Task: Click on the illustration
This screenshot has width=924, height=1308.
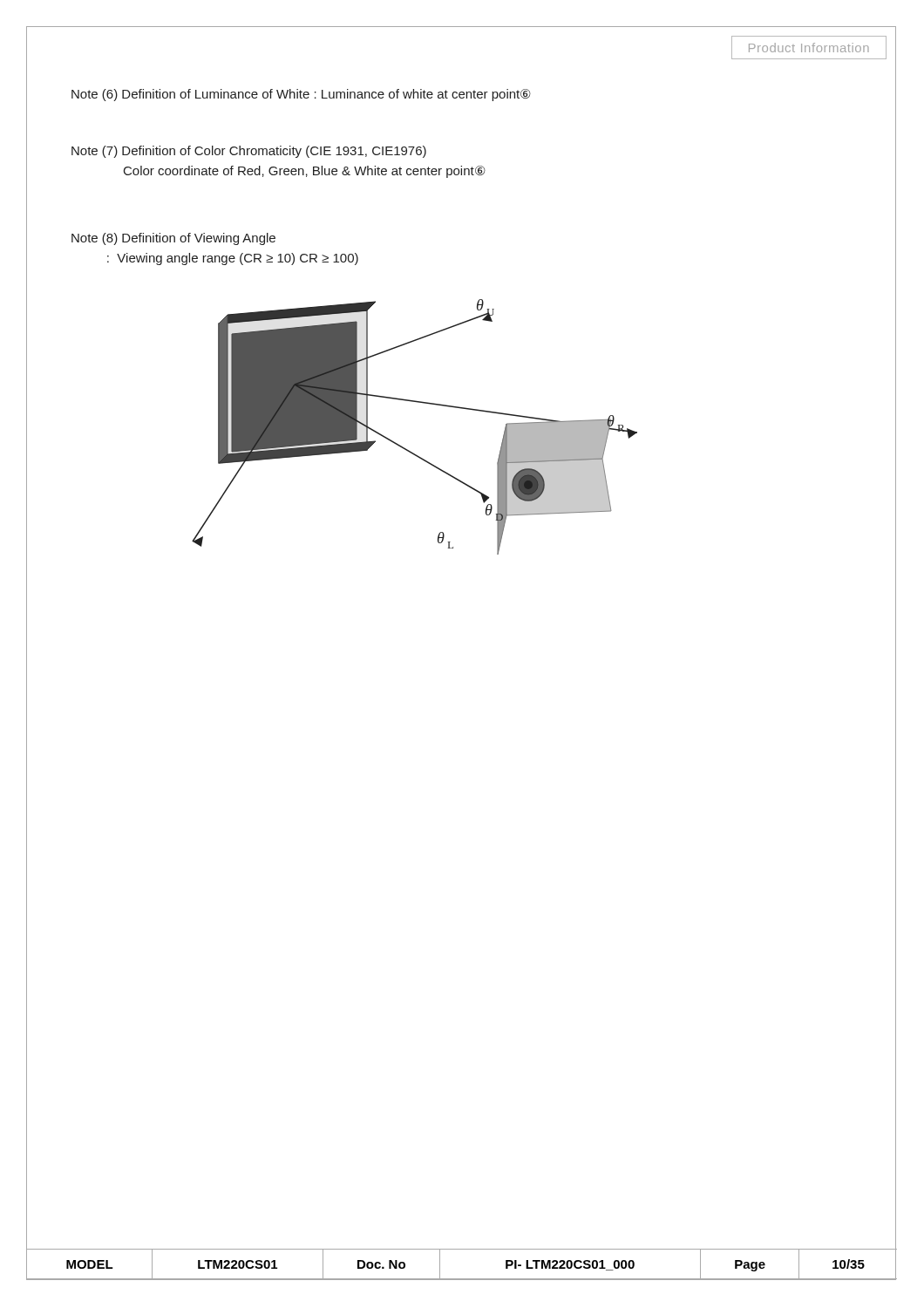Action: pyautogui.click(x=411, y=446)
